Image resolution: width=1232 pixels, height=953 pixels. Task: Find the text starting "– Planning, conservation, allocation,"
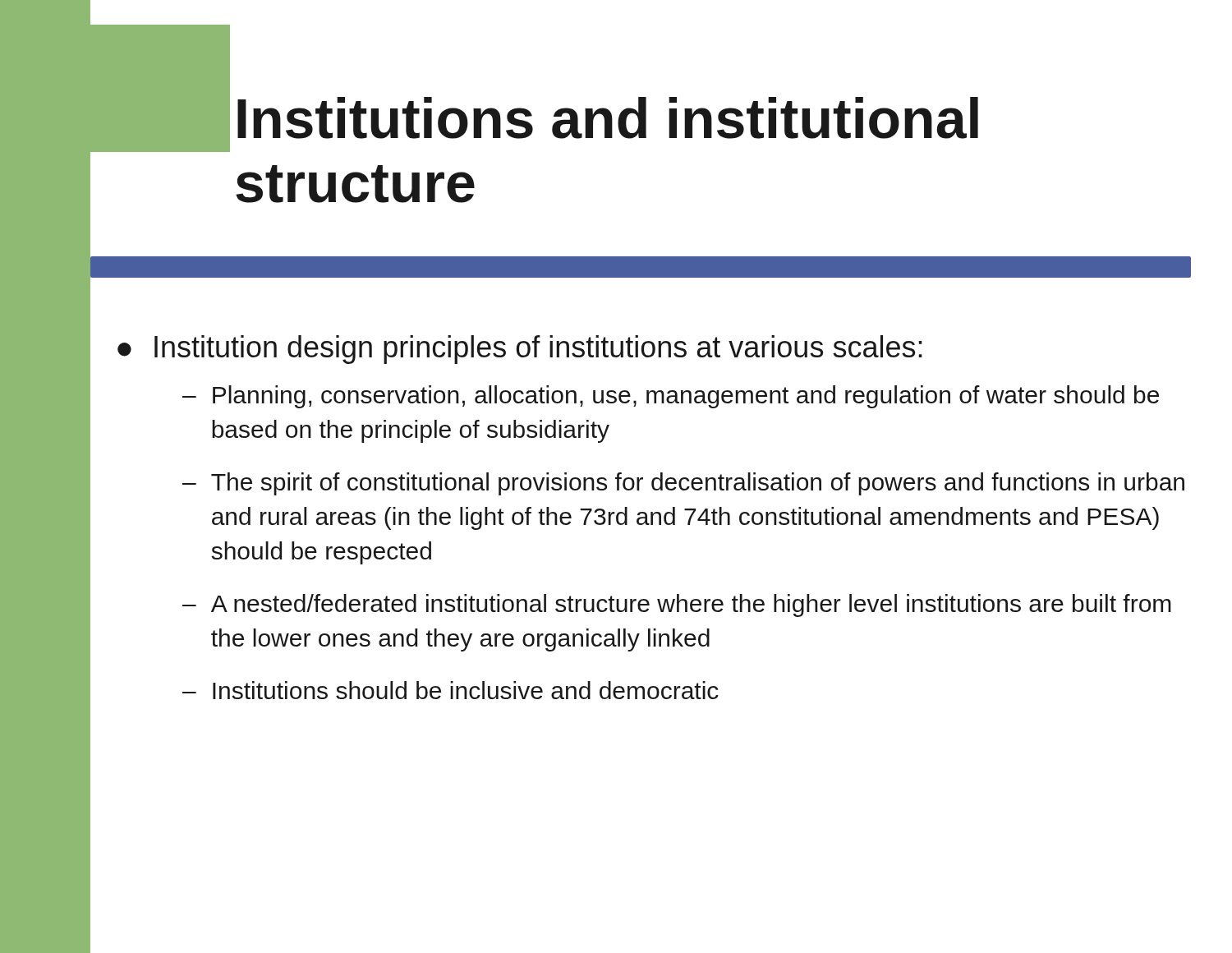(x=695, y=412)
